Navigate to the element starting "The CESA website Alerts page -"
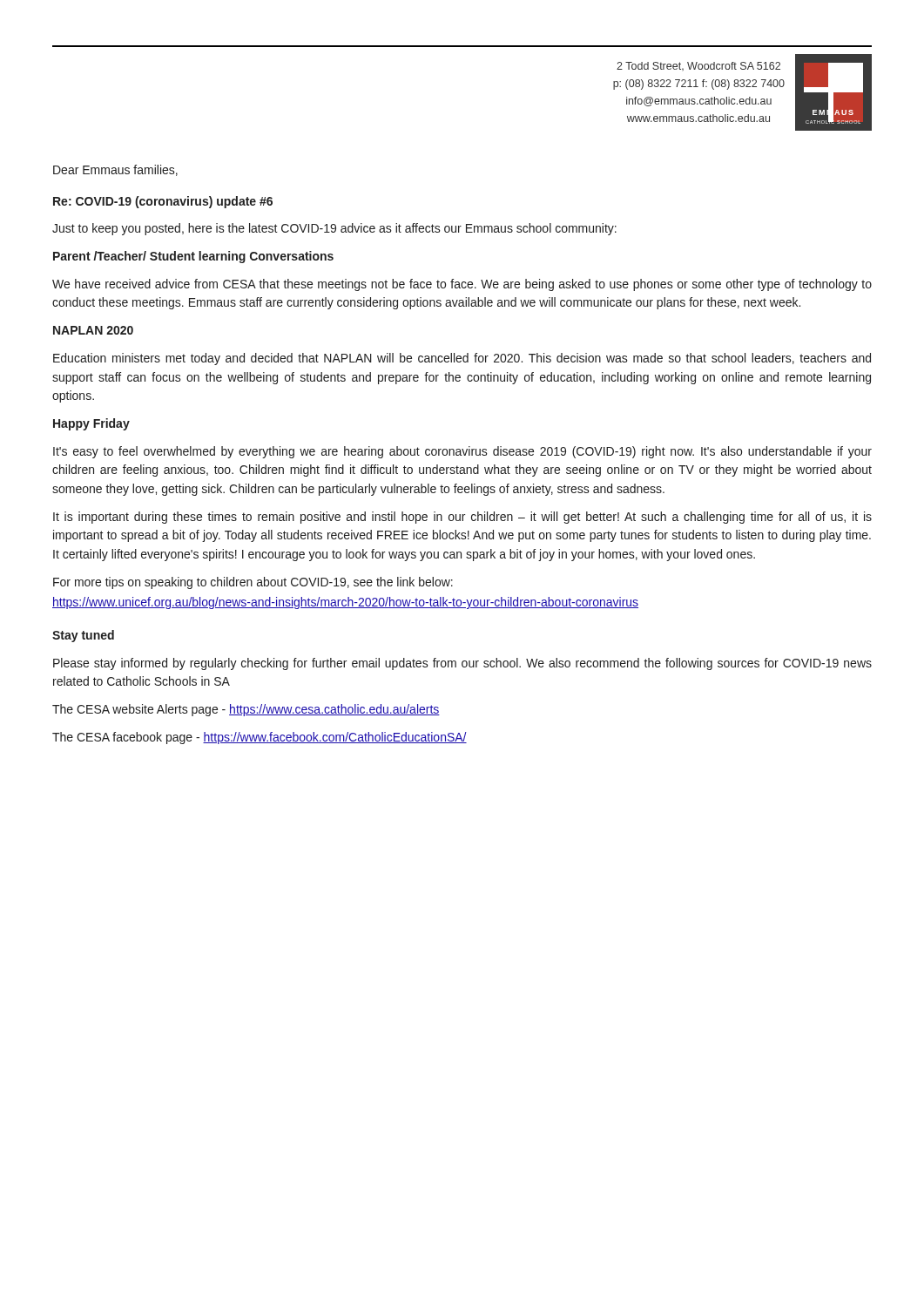Viewport: 924px width, 1307px height. (x=246, y=709)
